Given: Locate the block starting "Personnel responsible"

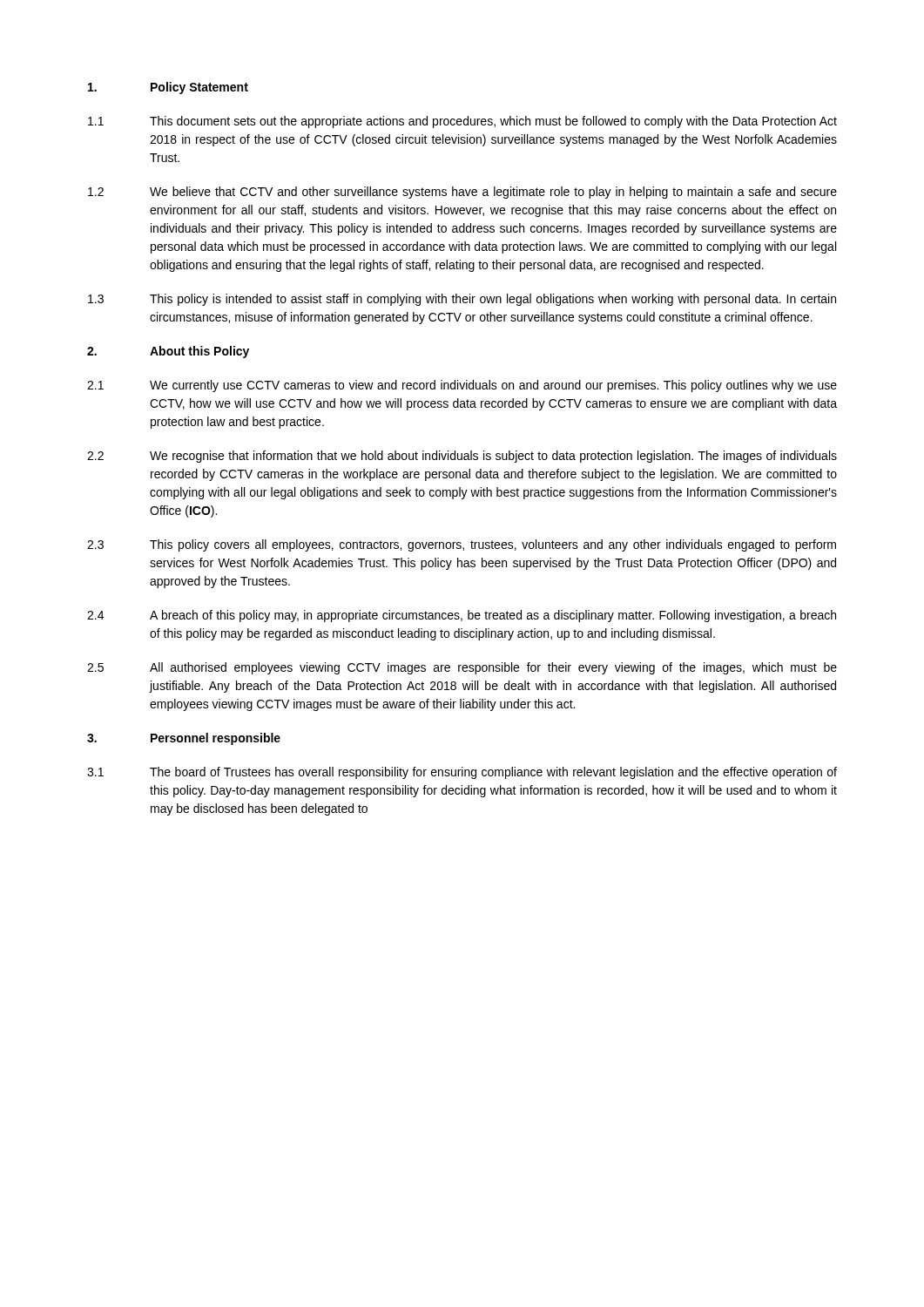Looking at the screenshot, I should [x=215, y=738].
